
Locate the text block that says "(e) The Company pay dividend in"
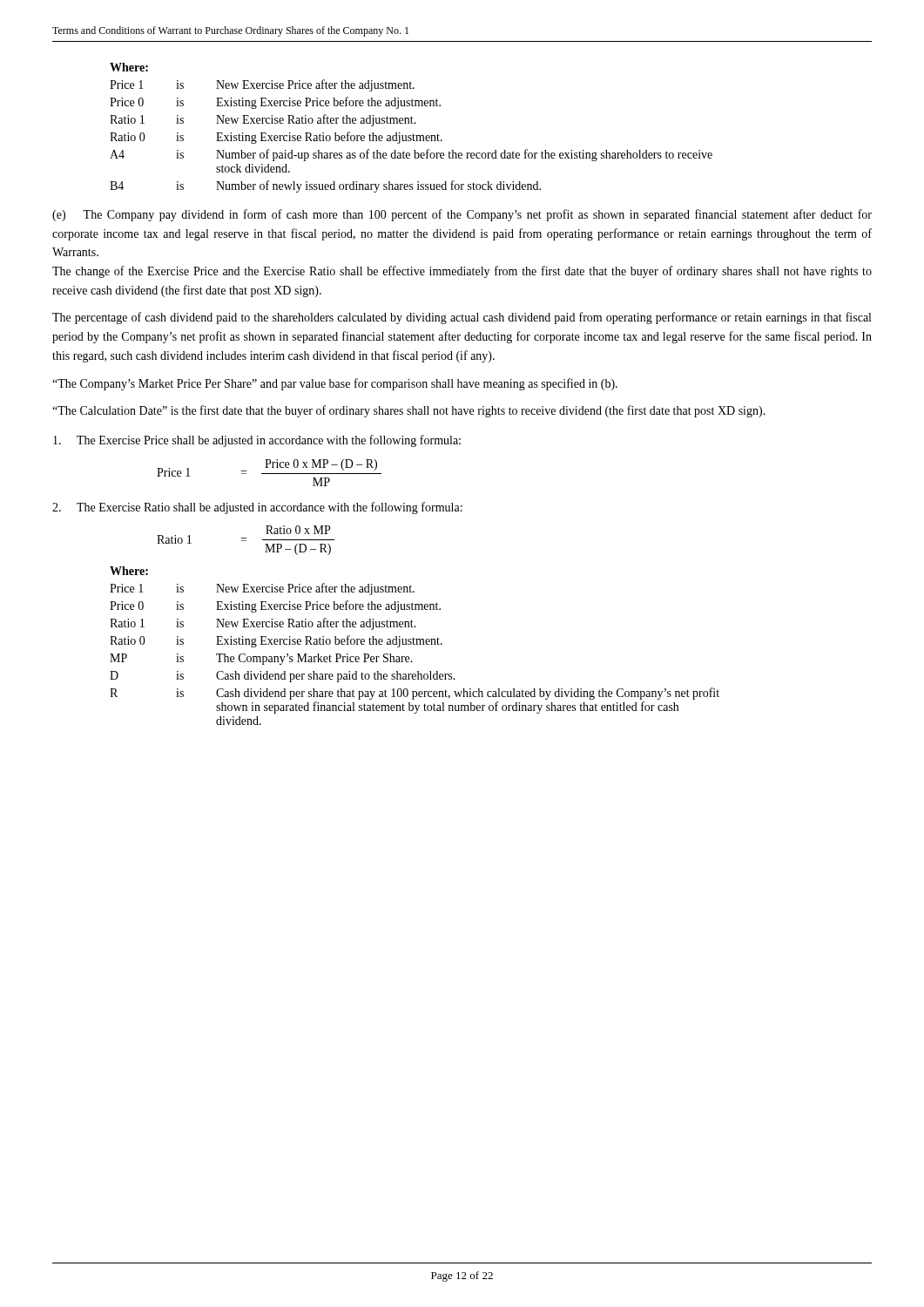(x=462, y=215)
